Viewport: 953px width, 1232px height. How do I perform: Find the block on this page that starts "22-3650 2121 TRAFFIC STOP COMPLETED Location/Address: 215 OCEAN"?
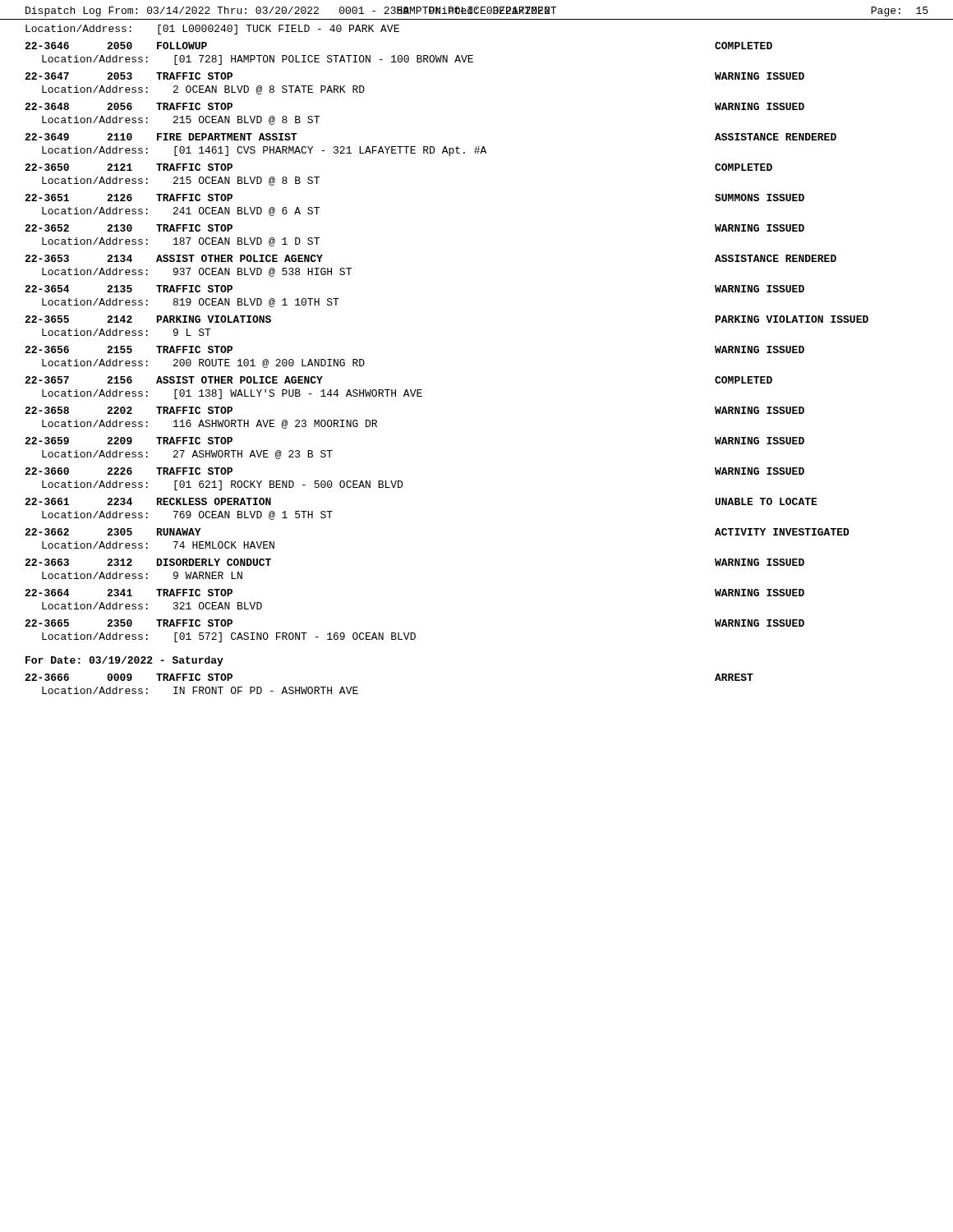click(x=47, y=167)
